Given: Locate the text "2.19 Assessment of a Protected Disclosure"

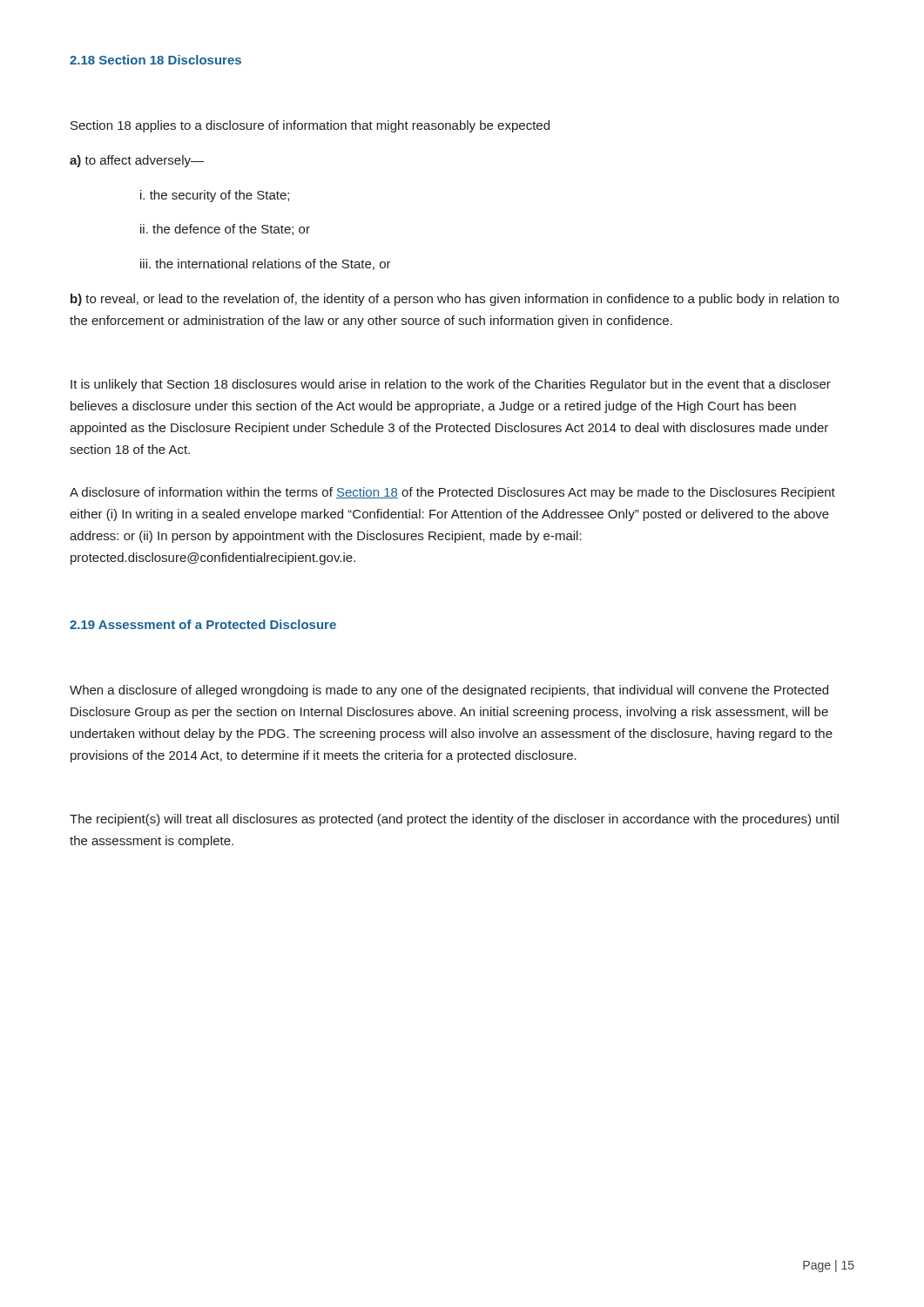Looking at the screenshot, I should [x=203, y=624].
